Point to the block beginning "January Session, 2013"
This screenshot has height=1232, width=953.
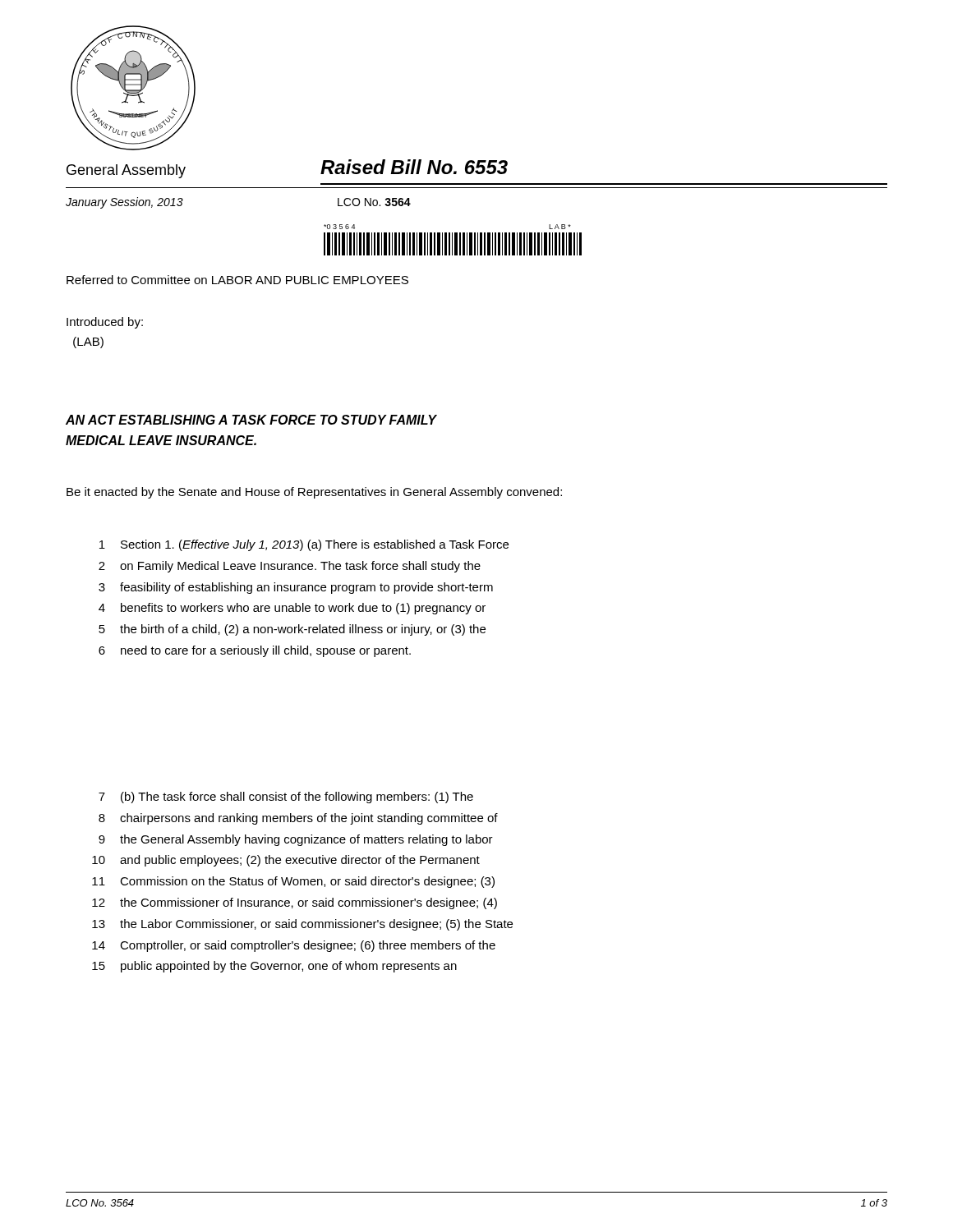tap(131, 202)
